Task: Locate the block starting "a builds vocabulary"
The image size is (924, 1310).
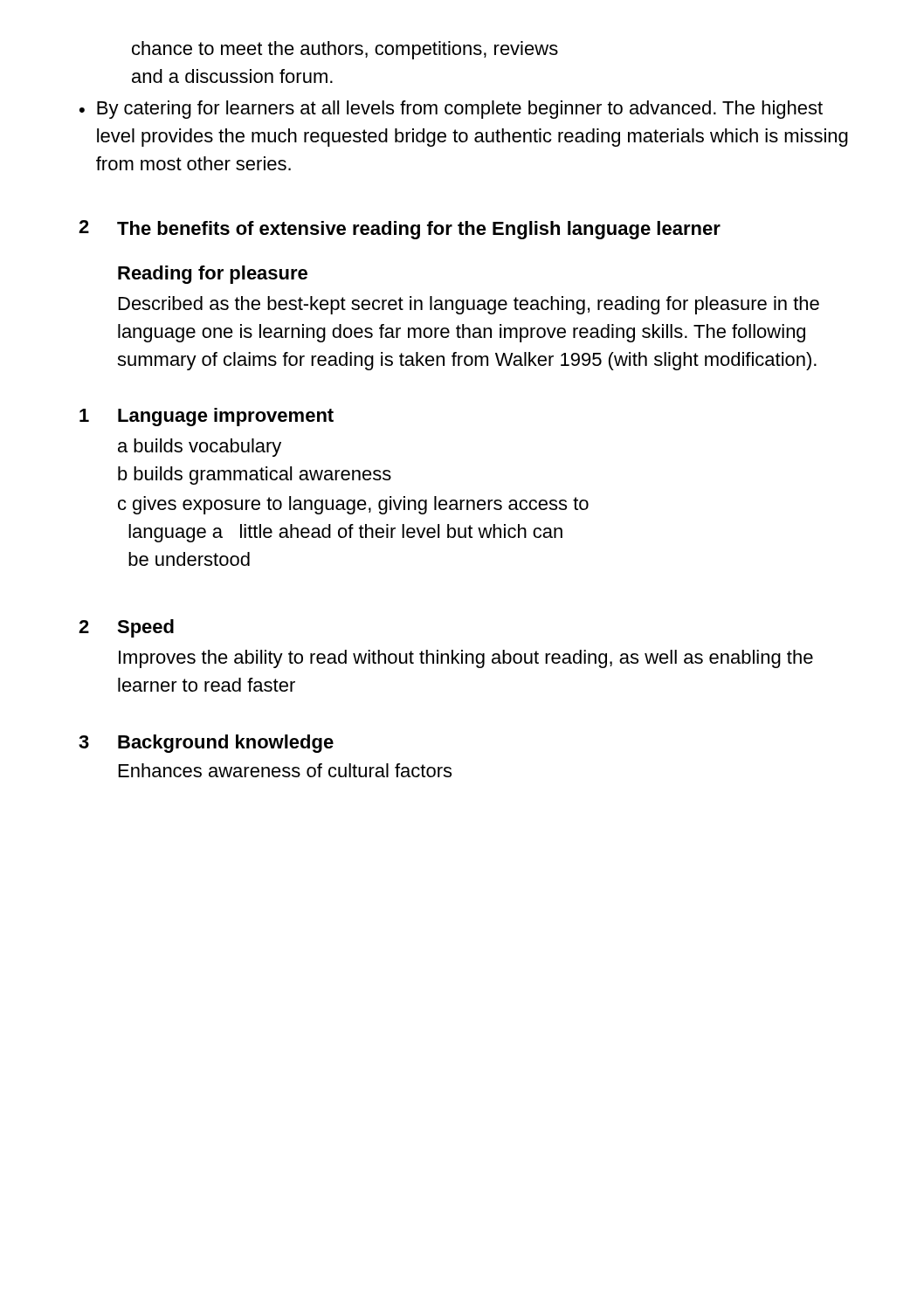Action: click(199, 446)
